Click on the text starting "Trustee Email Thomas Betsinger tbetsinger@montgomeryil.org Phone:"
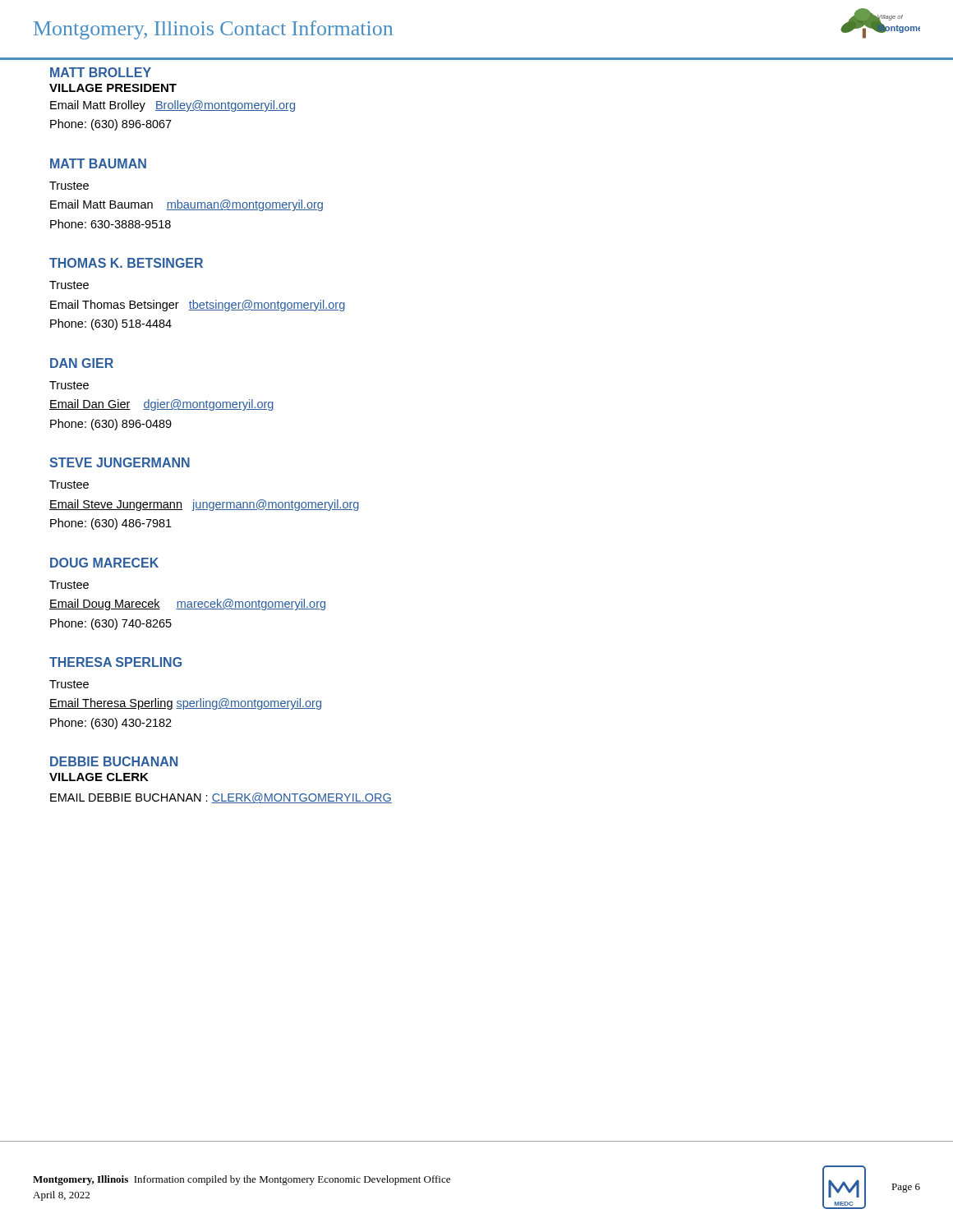Image resolution: width=953 pixels, height=1232 pixels. (69, 285)
